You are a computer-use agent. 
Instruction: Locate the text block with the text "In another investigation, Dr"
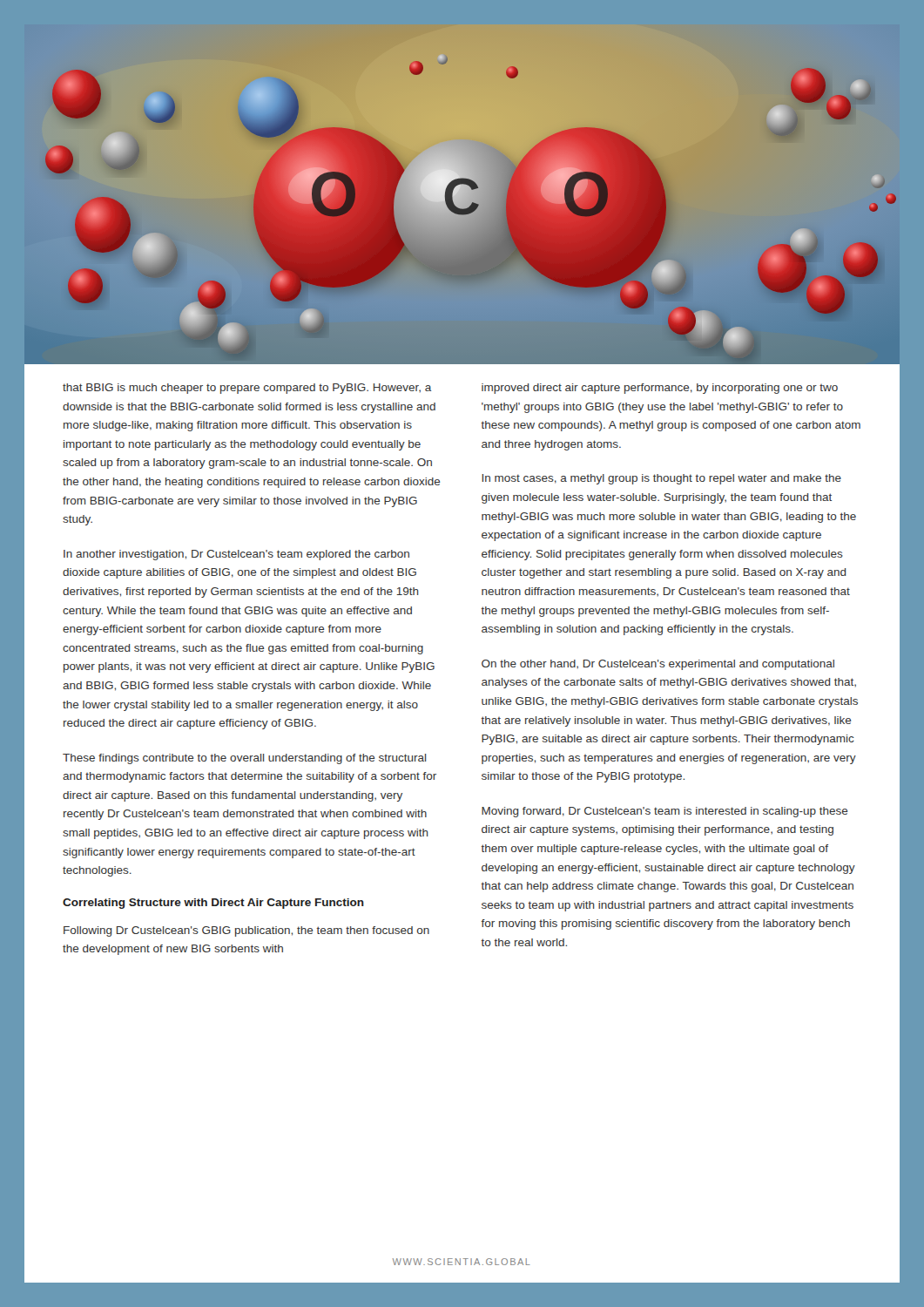(249, 638)
